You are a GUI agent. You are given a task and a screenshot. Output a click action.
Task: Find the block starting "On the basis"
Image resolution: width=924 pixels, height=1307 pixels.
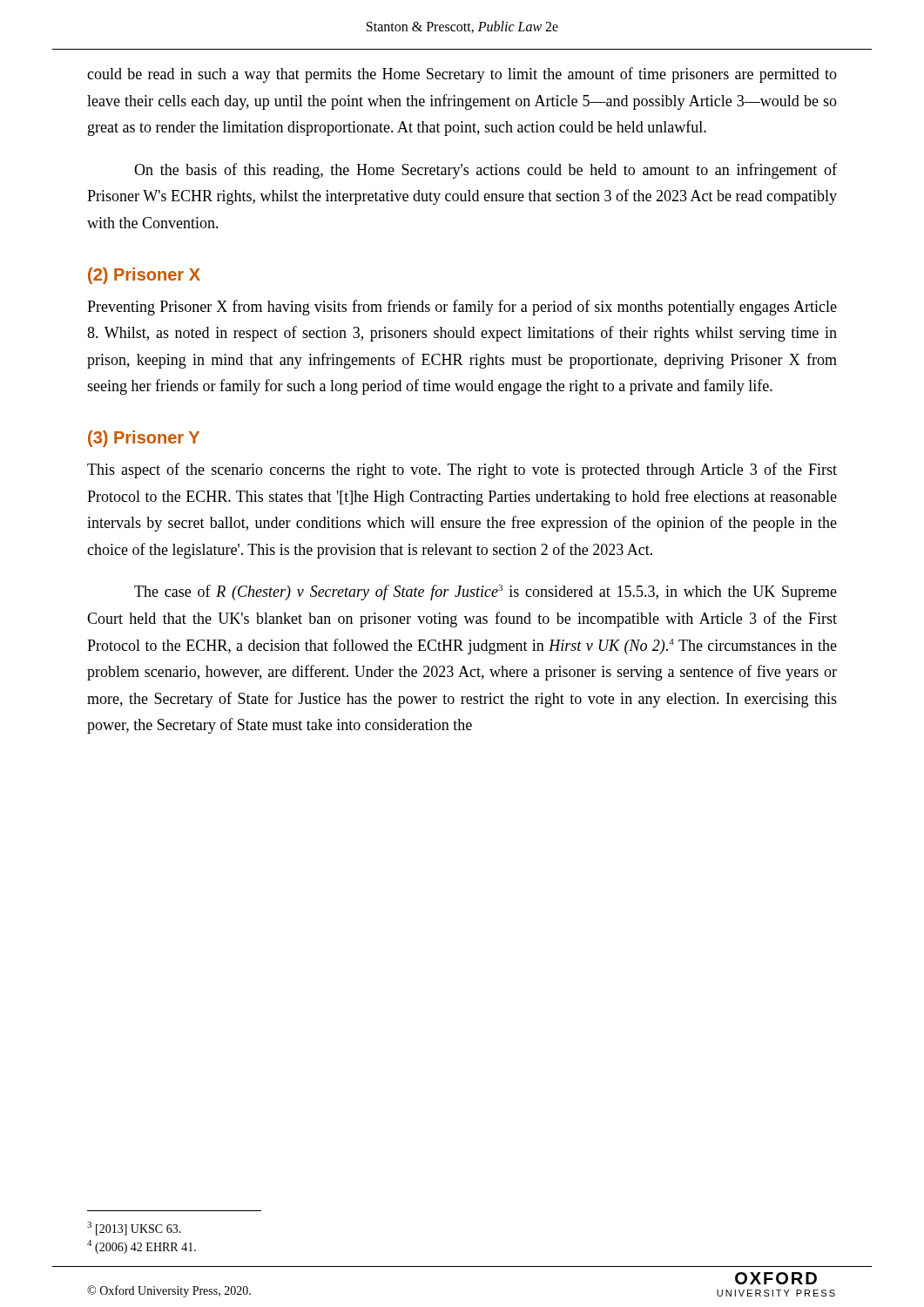[x=462, y=197]
